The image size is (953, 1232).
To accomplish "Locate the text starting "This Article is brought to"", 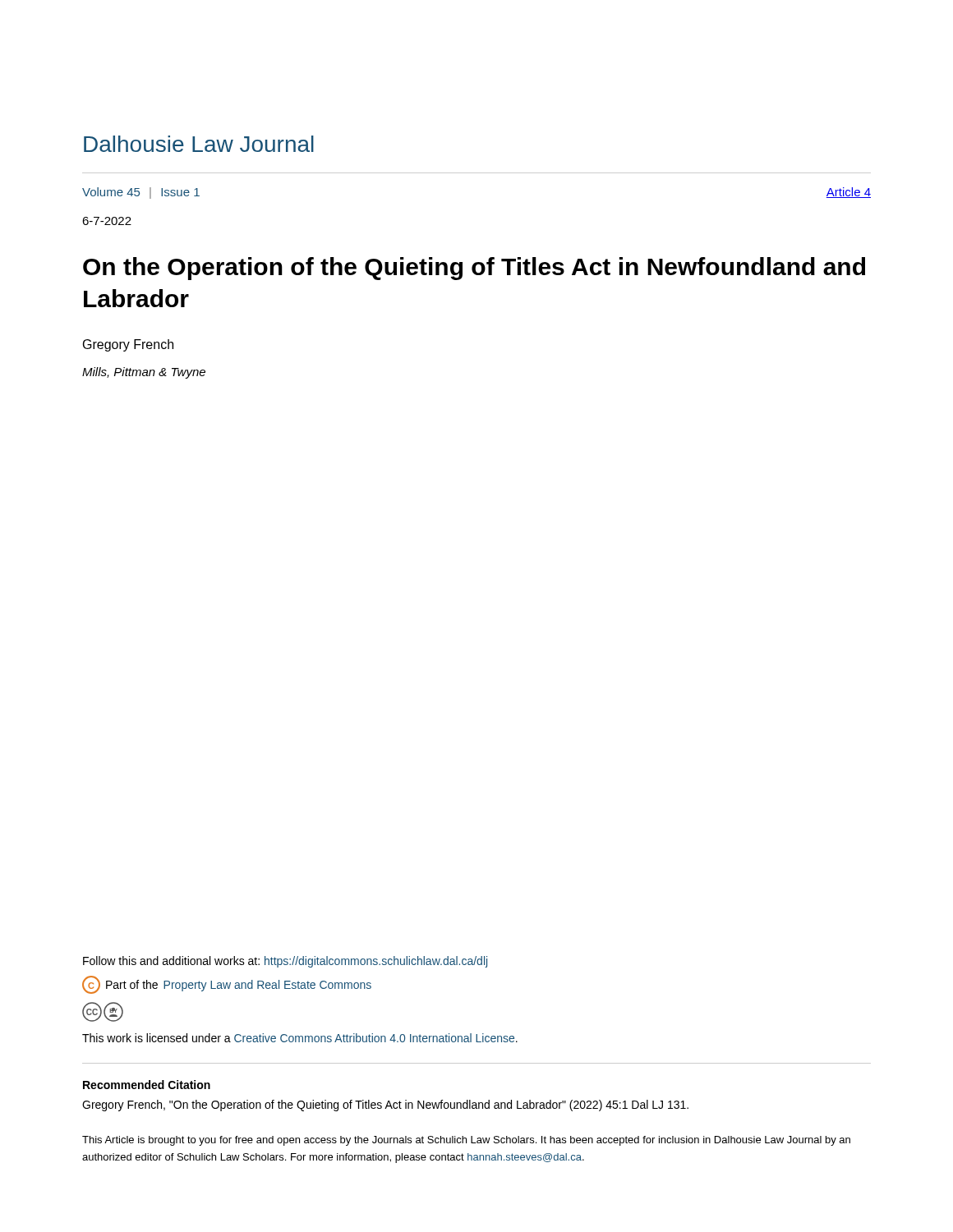I will coord(467,1148).
